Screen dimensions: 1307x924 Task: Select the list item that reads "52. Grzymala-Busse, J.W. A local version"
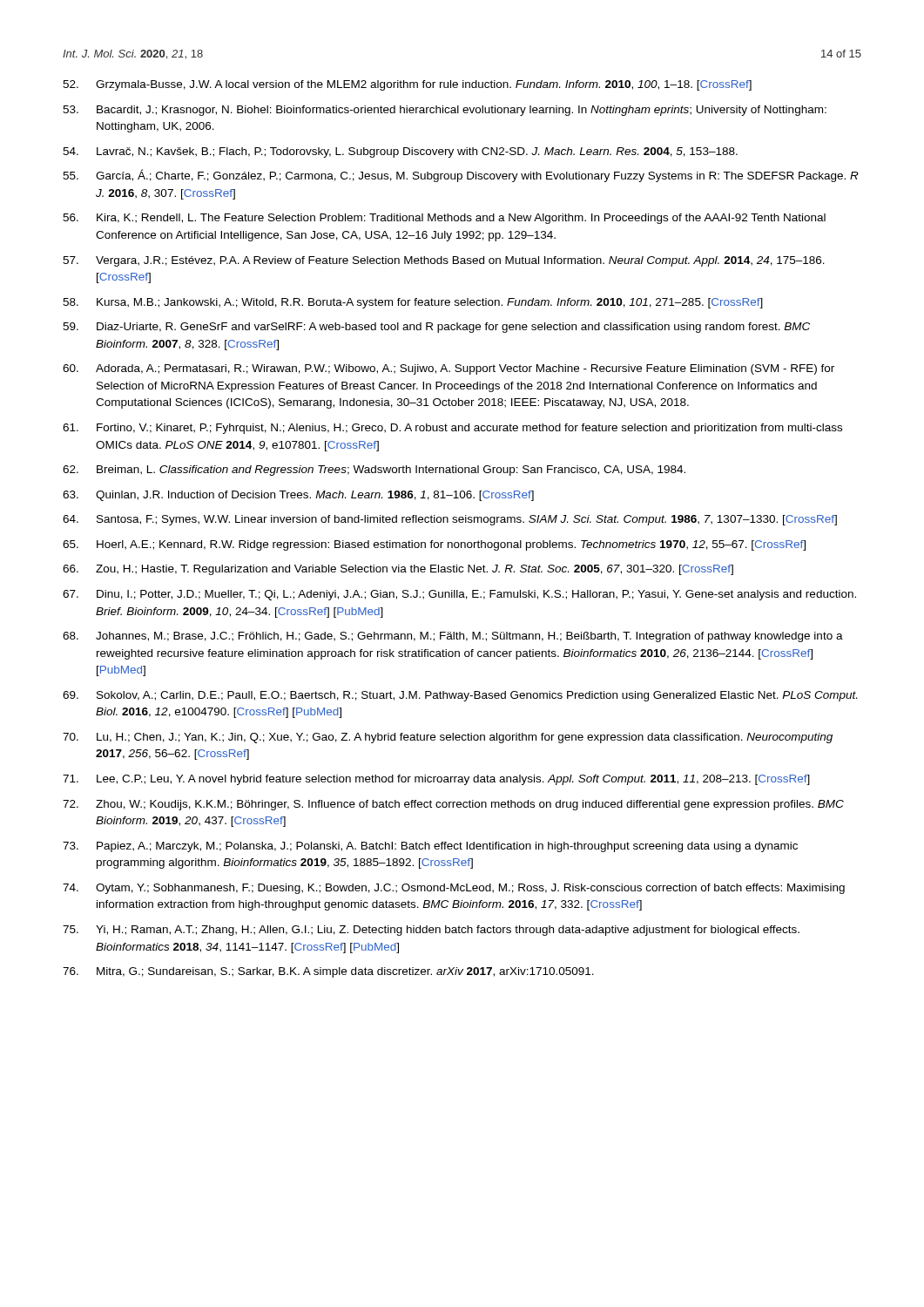[462, 84]
